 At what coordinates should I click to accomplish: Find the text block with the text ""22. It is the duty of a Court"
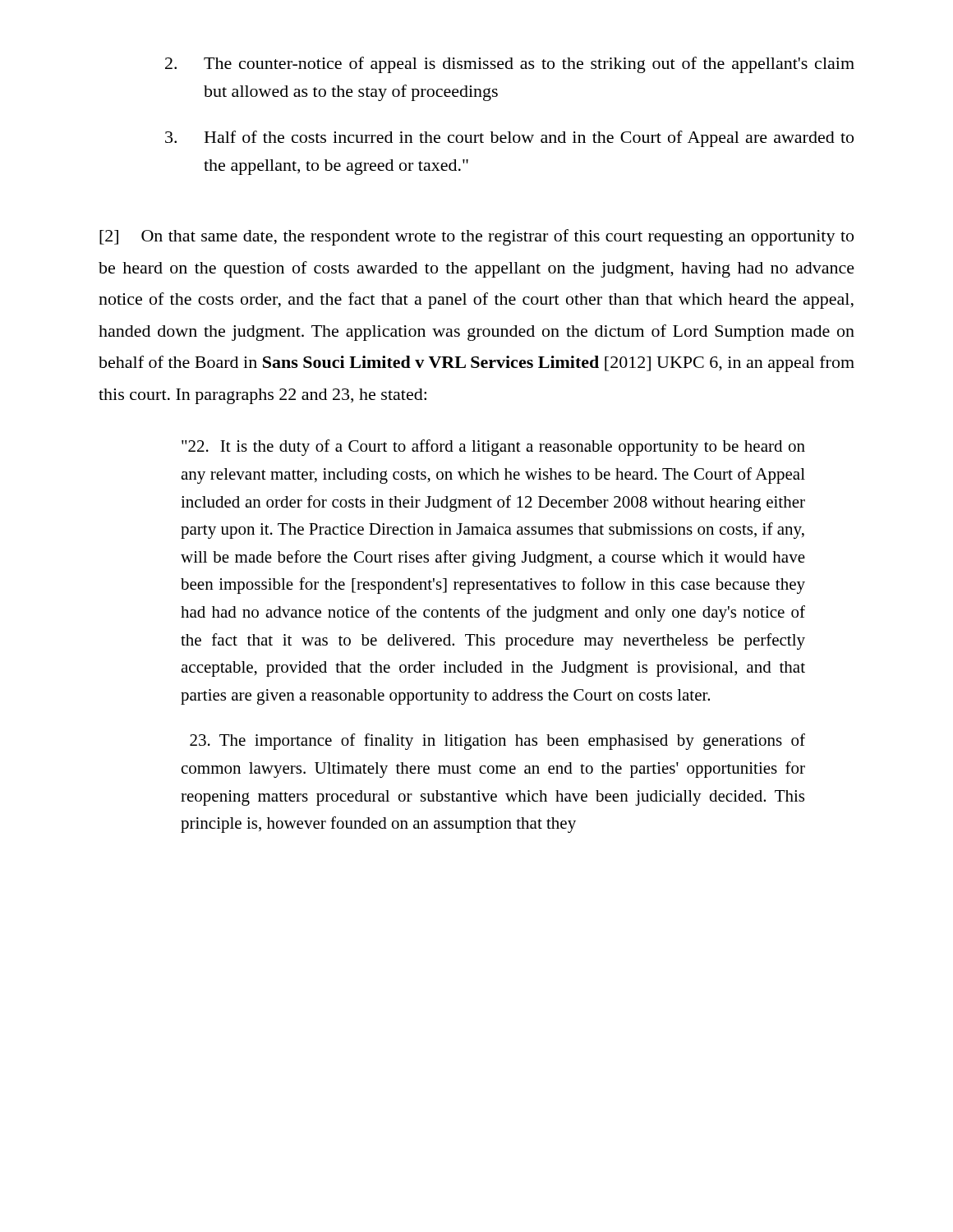coord(493,635)
